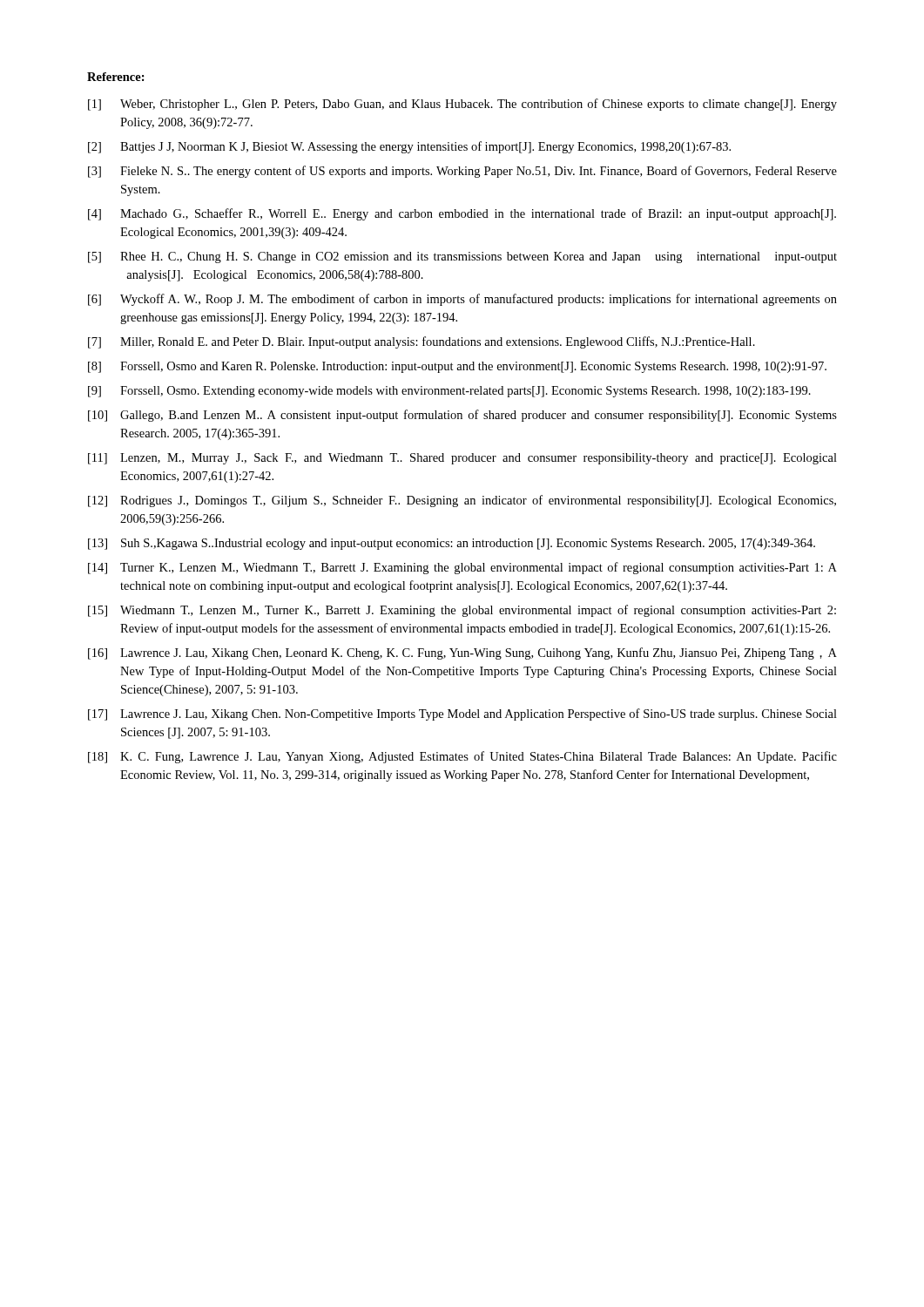
Task: Find the block on this page that starts "[9] Forssell, Osmo. Extending economy-wide models with environment-related"
Action: coord(462,391)
